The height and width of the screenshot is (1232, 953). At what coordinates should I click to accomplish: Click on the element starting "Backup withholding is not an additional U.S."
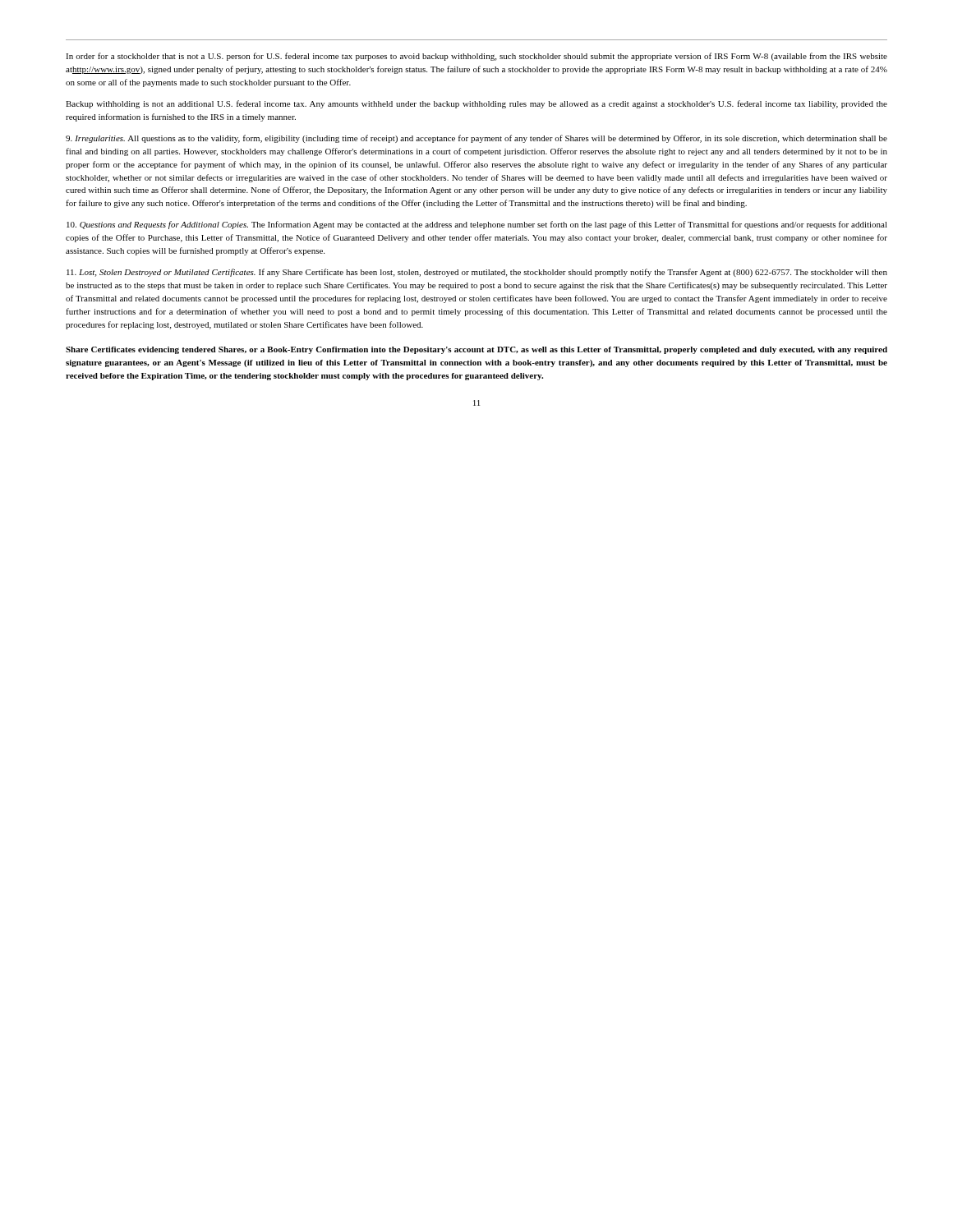pyautogui.click(x=476, y=110)
